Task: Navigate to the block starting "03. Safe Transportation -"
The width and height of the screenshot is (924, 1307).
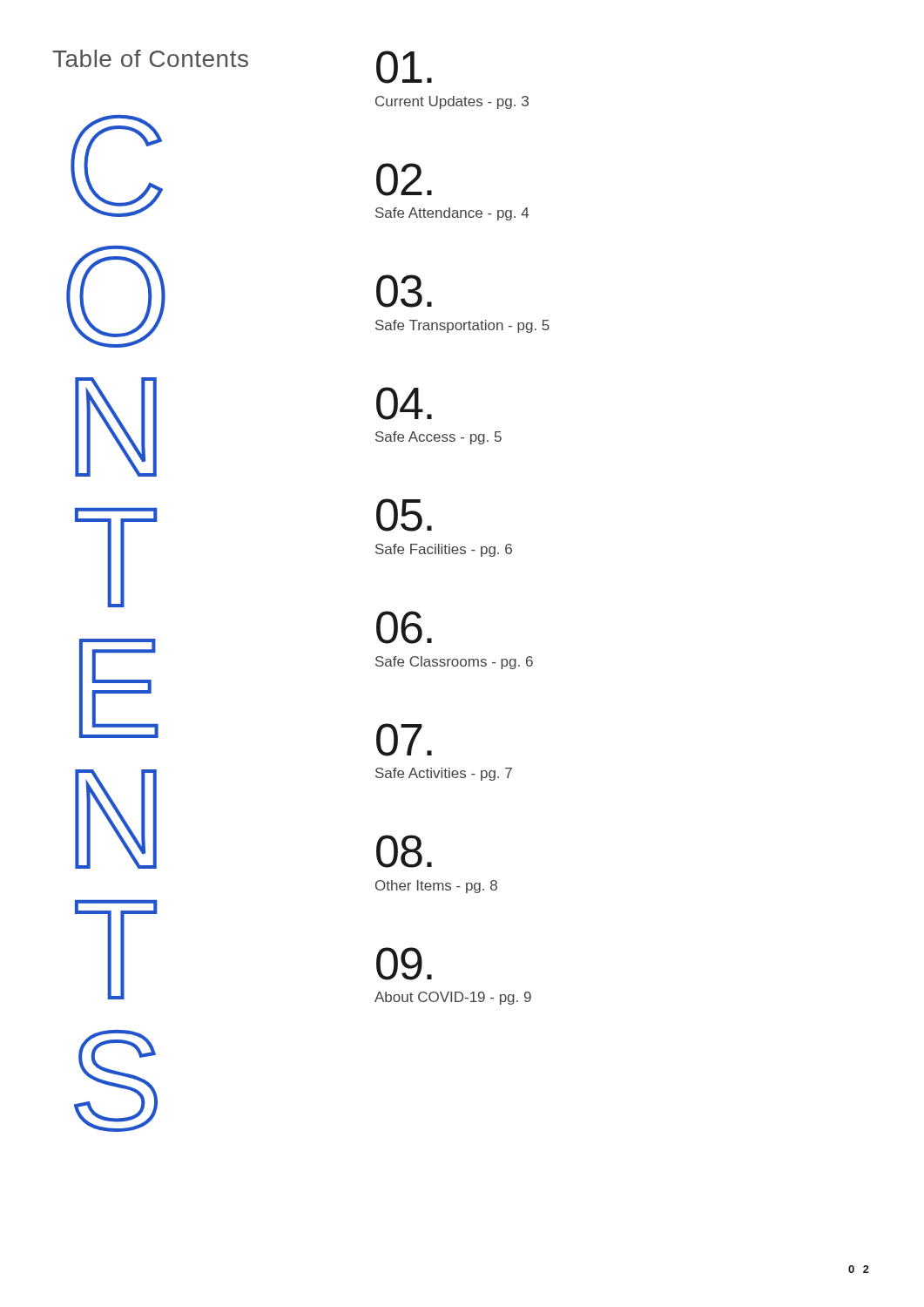Action: [404, 291]
